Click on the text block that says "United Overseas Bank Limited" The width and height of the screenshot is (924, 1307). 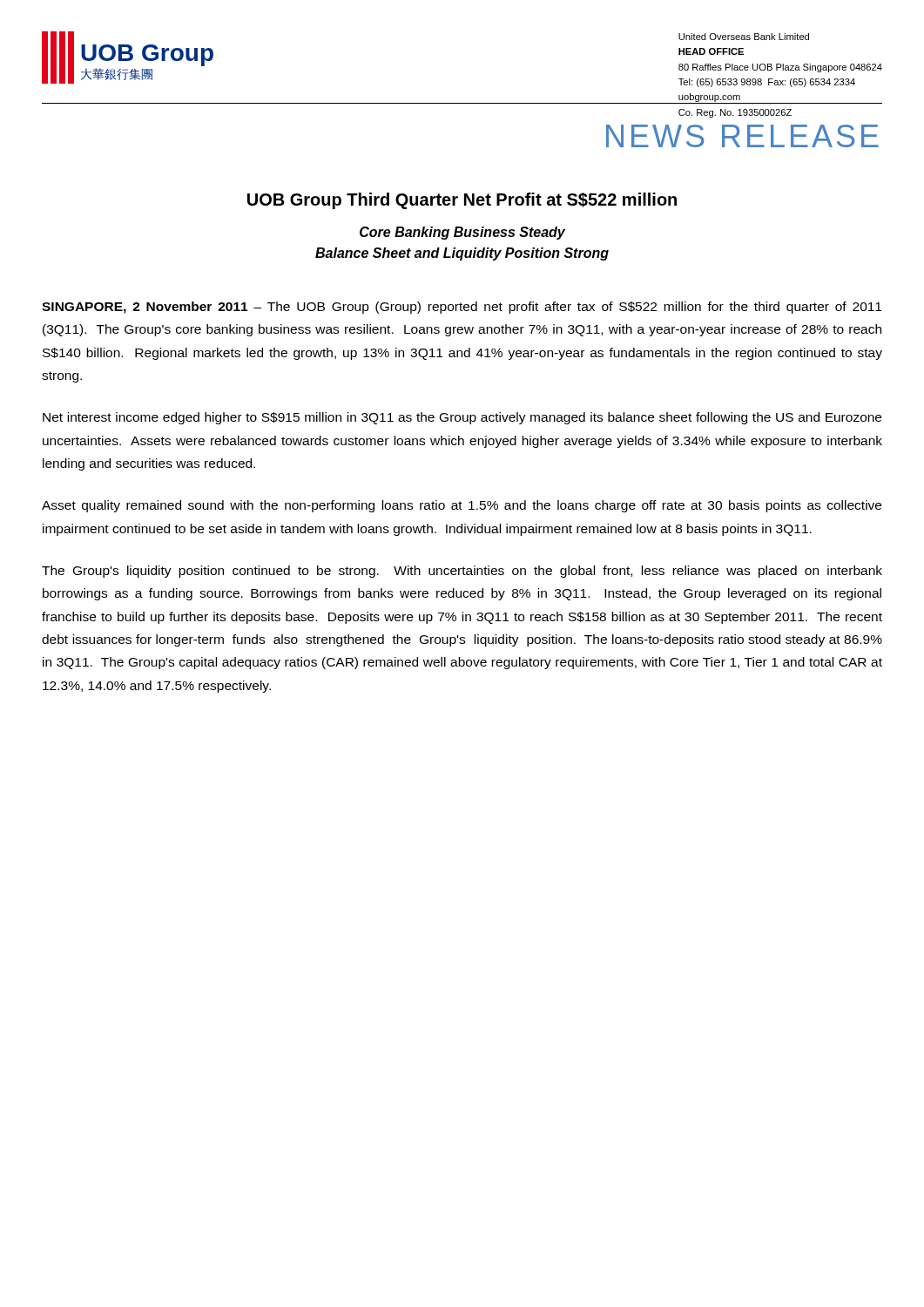tap(780, 74)
